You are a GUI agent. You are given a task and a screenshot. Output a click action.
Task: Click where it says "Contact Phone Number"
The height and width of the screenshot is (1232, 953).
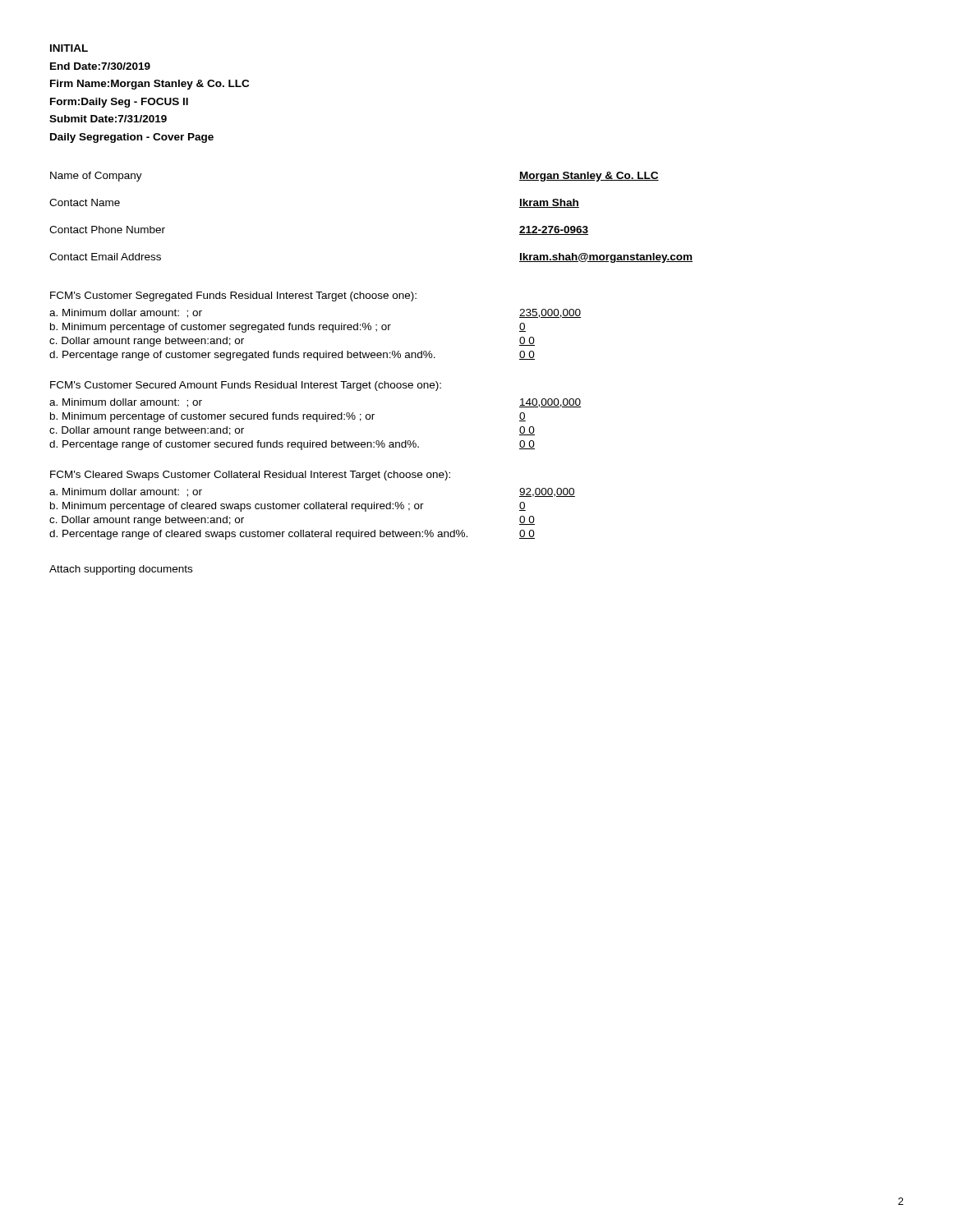pos(107,229)
